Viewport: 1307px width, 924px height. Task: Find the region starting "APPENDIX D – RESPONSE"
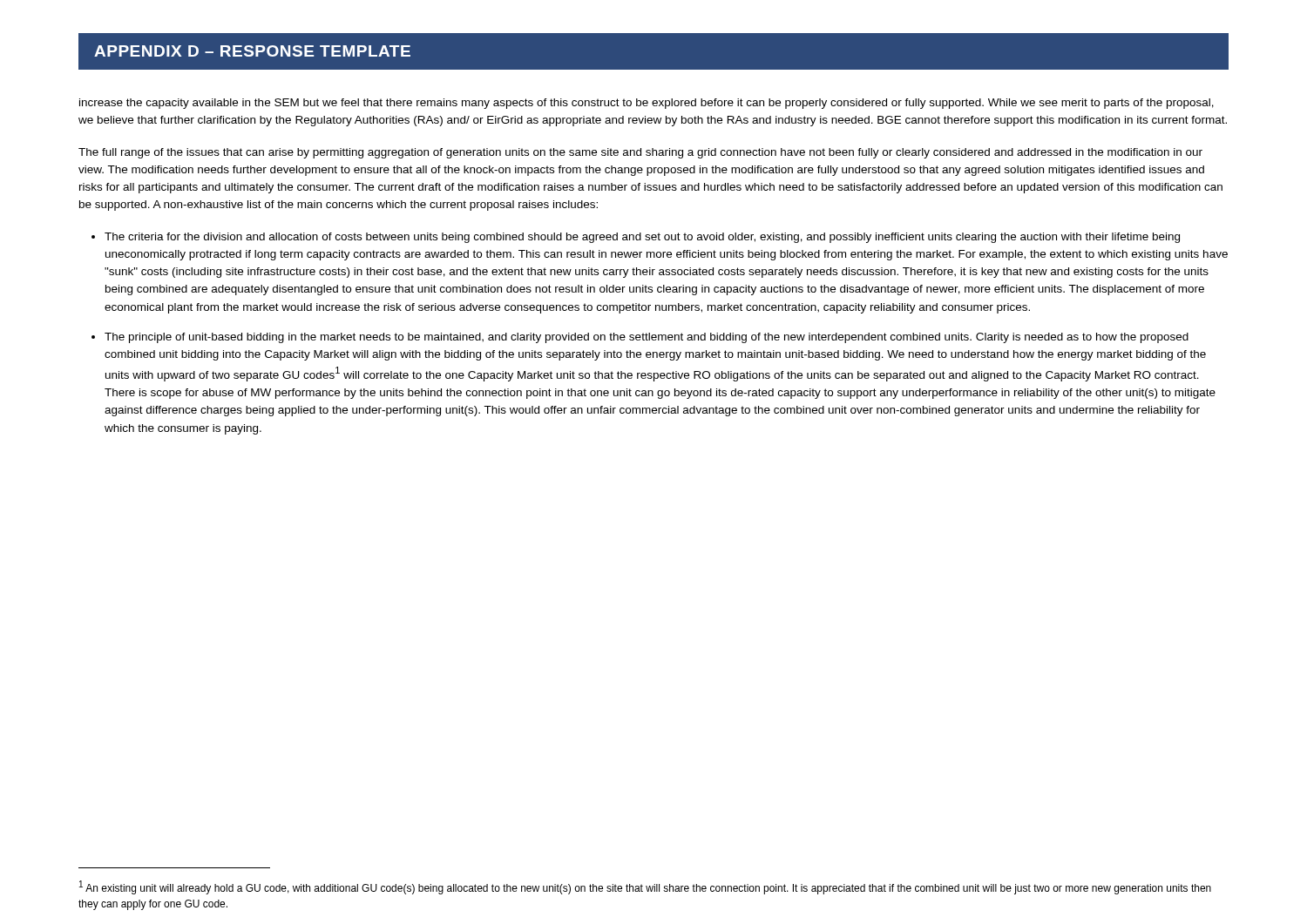[252, 51]
